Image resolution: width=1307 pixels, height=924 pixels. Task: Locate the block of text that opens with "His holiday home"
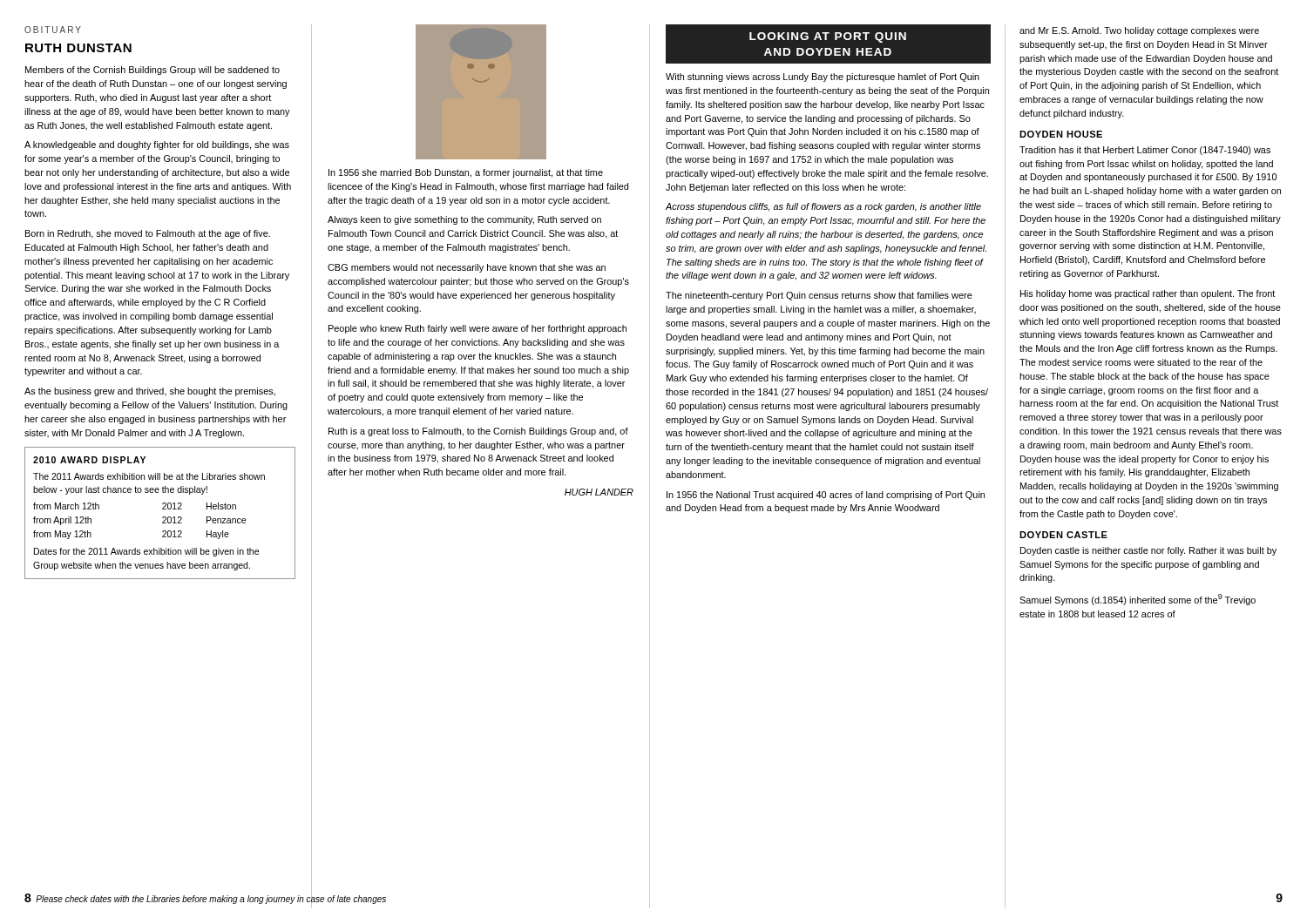pos(1151,404)
